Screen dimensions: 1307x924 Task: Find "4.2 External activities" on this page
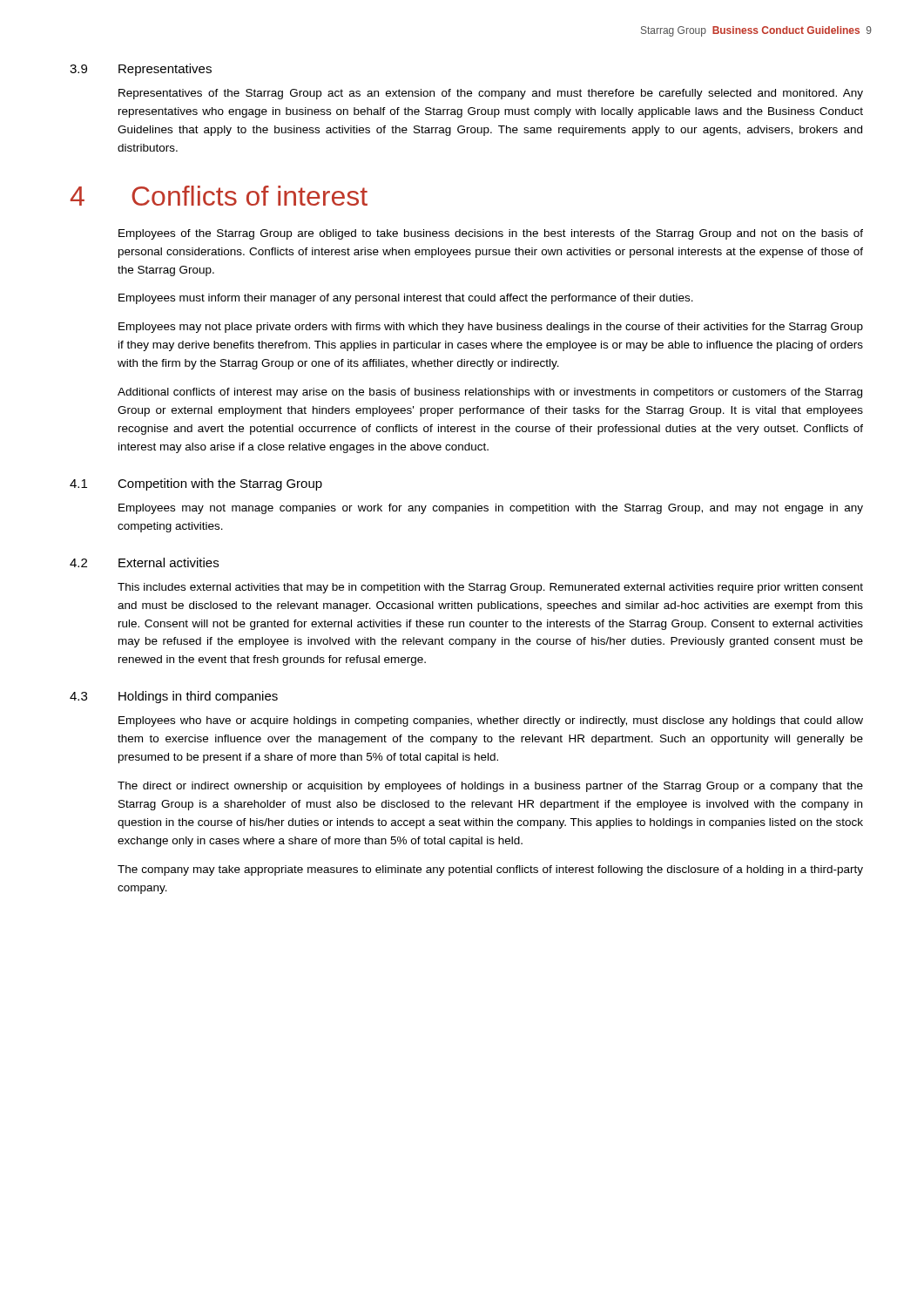pyautogui.click(x=144, y=562)
